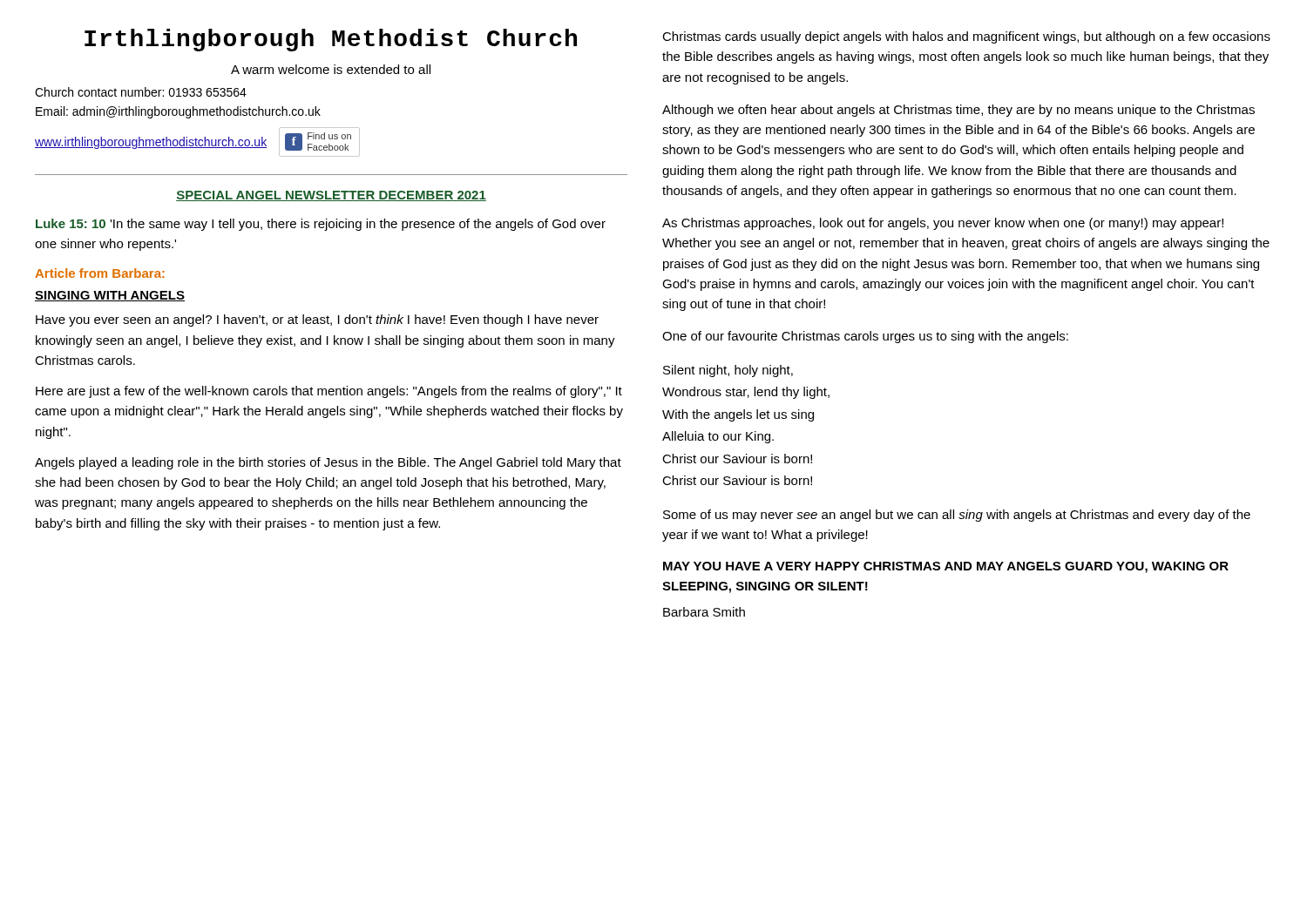1307x924 pixels.
Task: Click on the text block starting "www.irthlingboroughmethodistchurch.co.uk f Find us"
Action: click(197, 142)
